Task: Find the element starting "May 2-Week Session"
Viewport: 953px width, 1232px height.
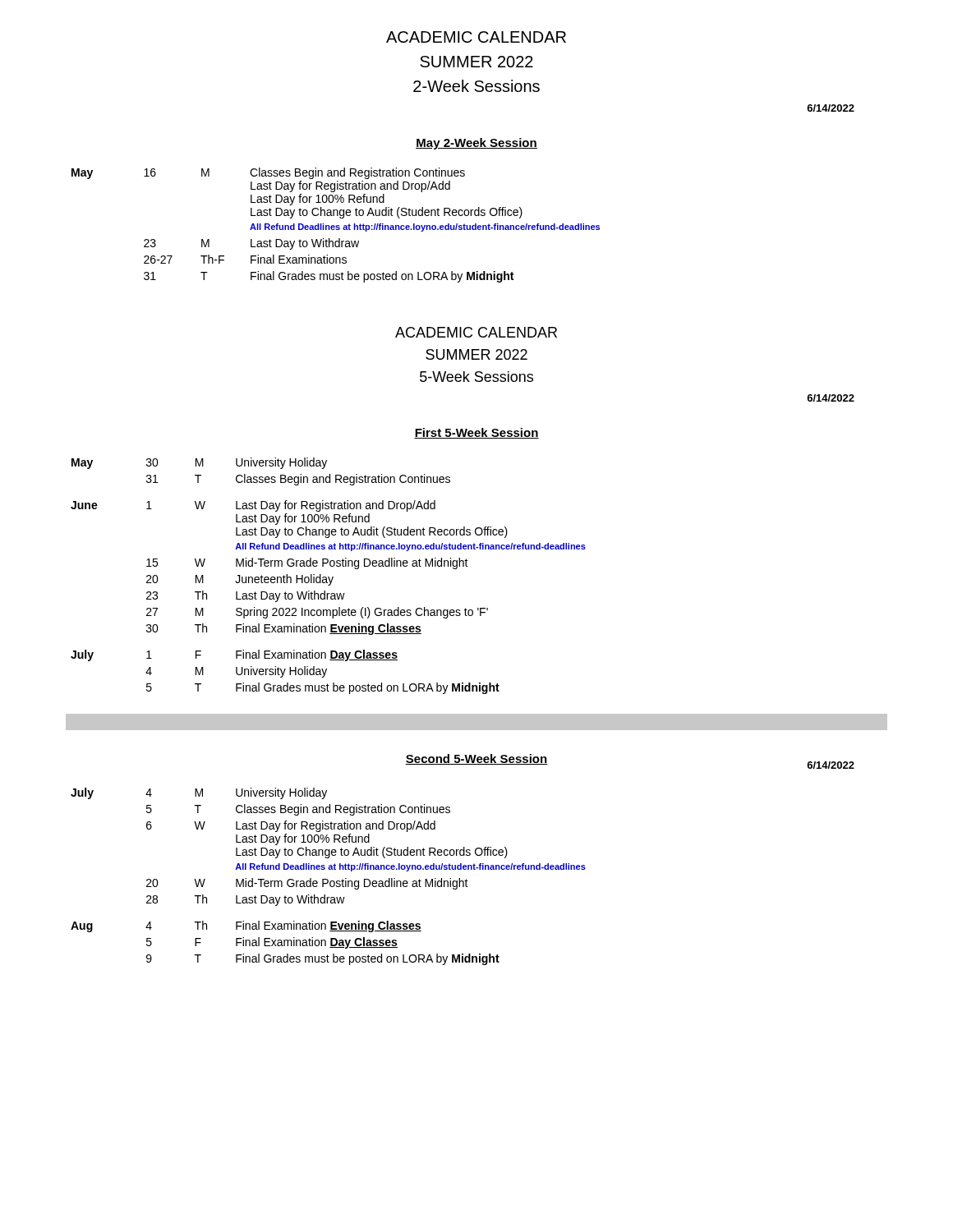Action: pyautogui.click(x=476, y=142)
